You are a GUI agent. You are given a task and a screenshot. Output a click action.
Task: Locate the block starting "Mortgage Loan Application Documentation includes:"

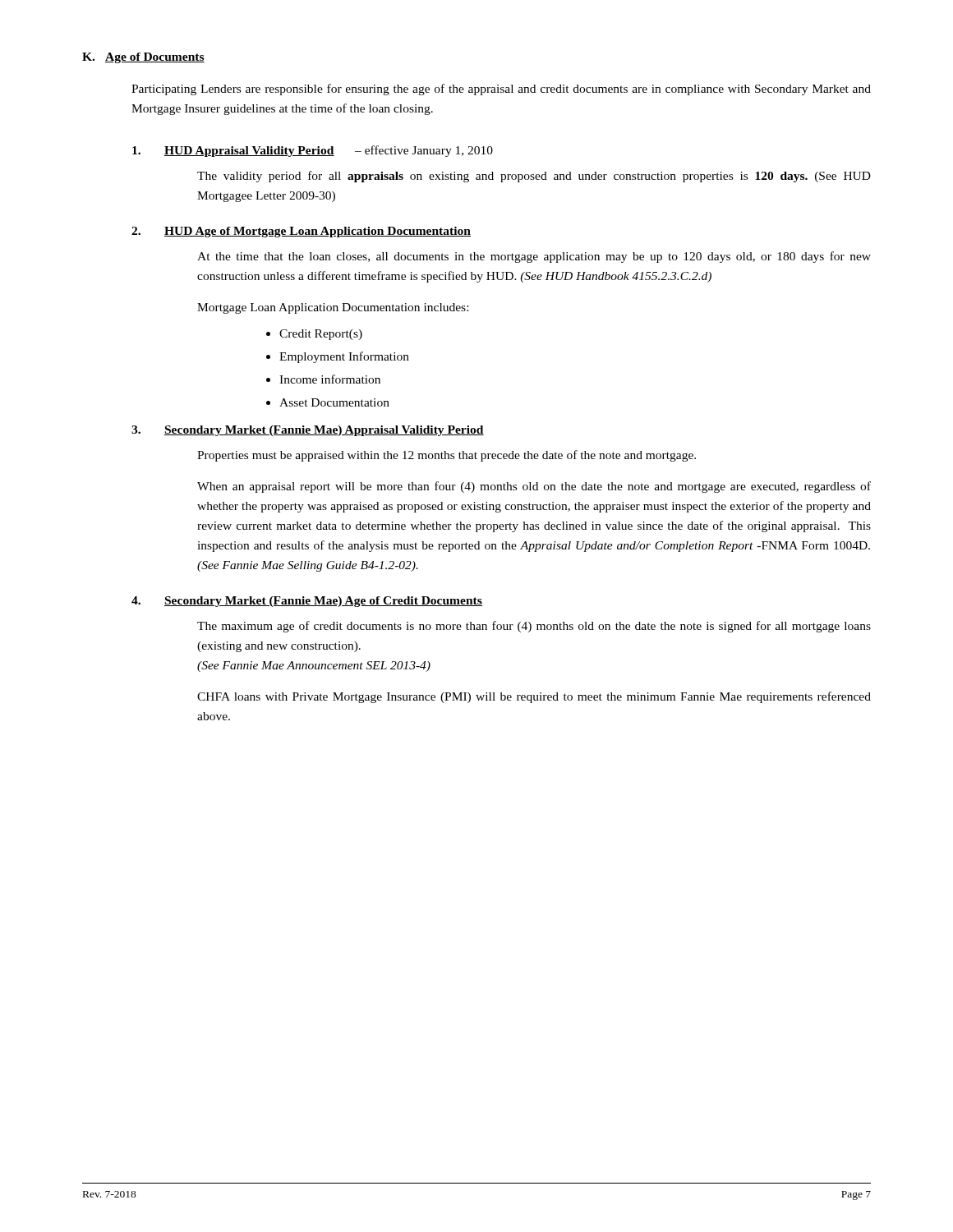(x=333, y=307)
